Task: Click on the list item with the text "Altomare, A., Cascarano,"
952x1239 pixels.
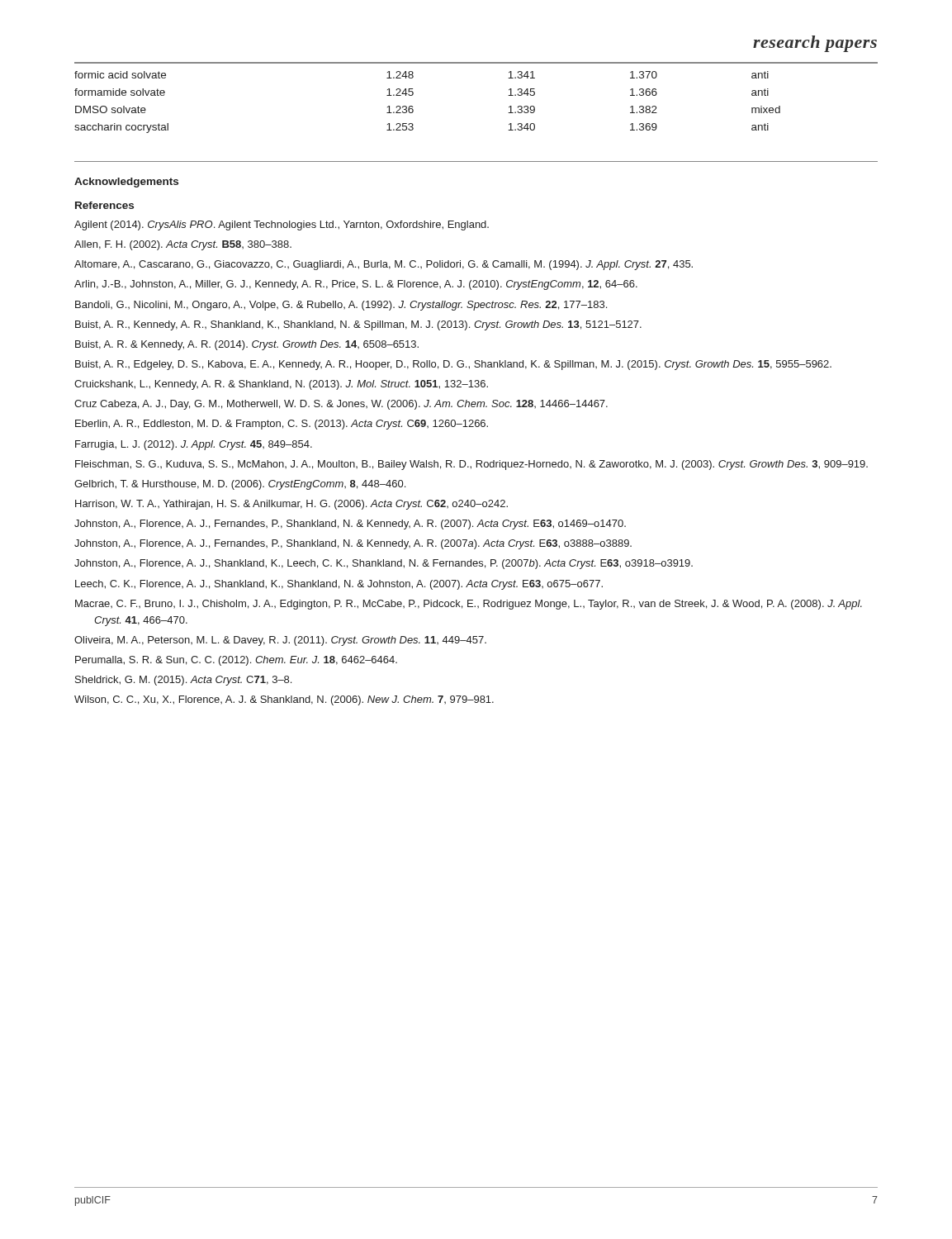Action: pyautogui.click(x=384, y=264)
